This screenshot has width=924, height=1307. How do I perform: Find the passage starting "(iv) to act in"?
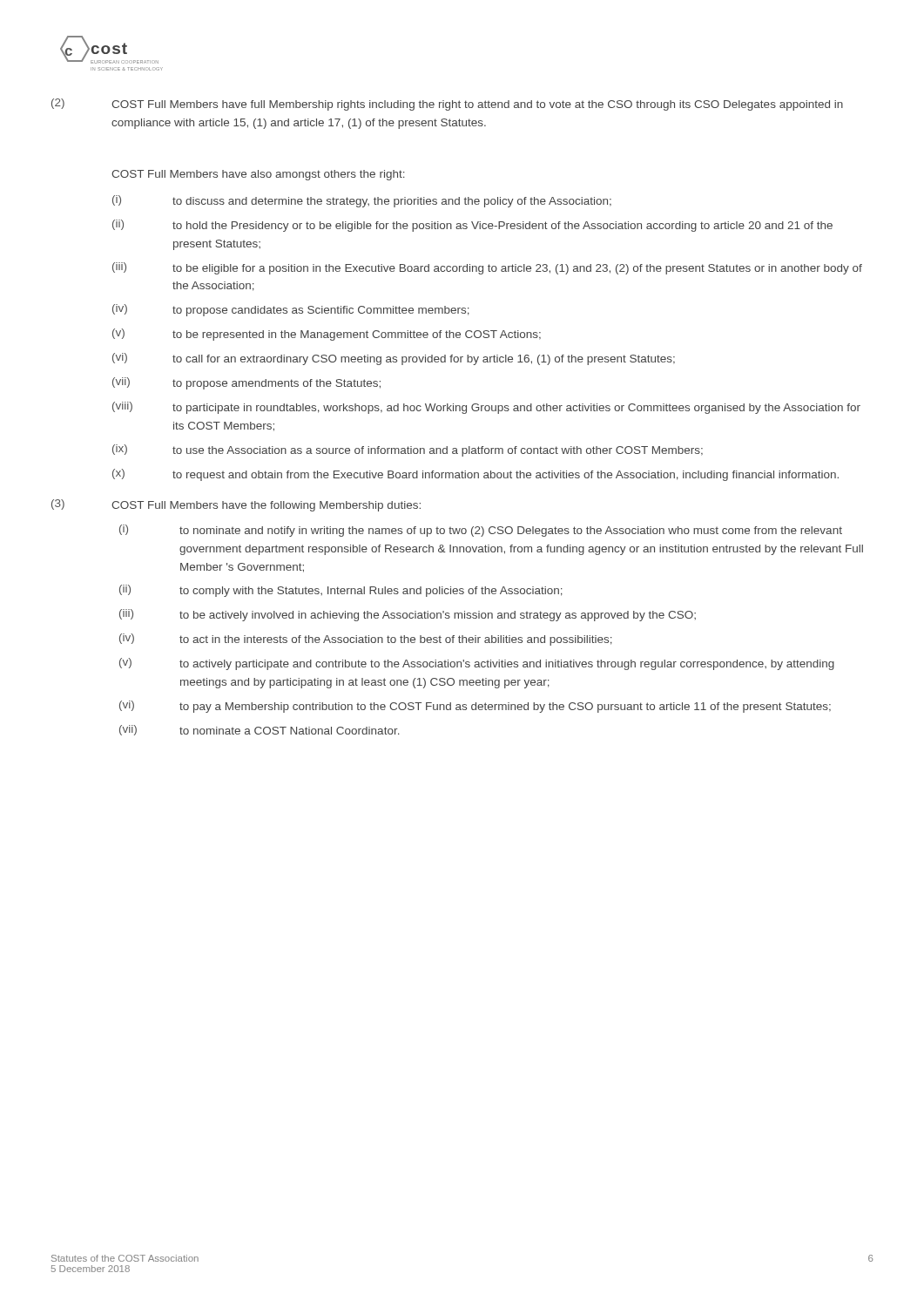(x=492, y=640)
